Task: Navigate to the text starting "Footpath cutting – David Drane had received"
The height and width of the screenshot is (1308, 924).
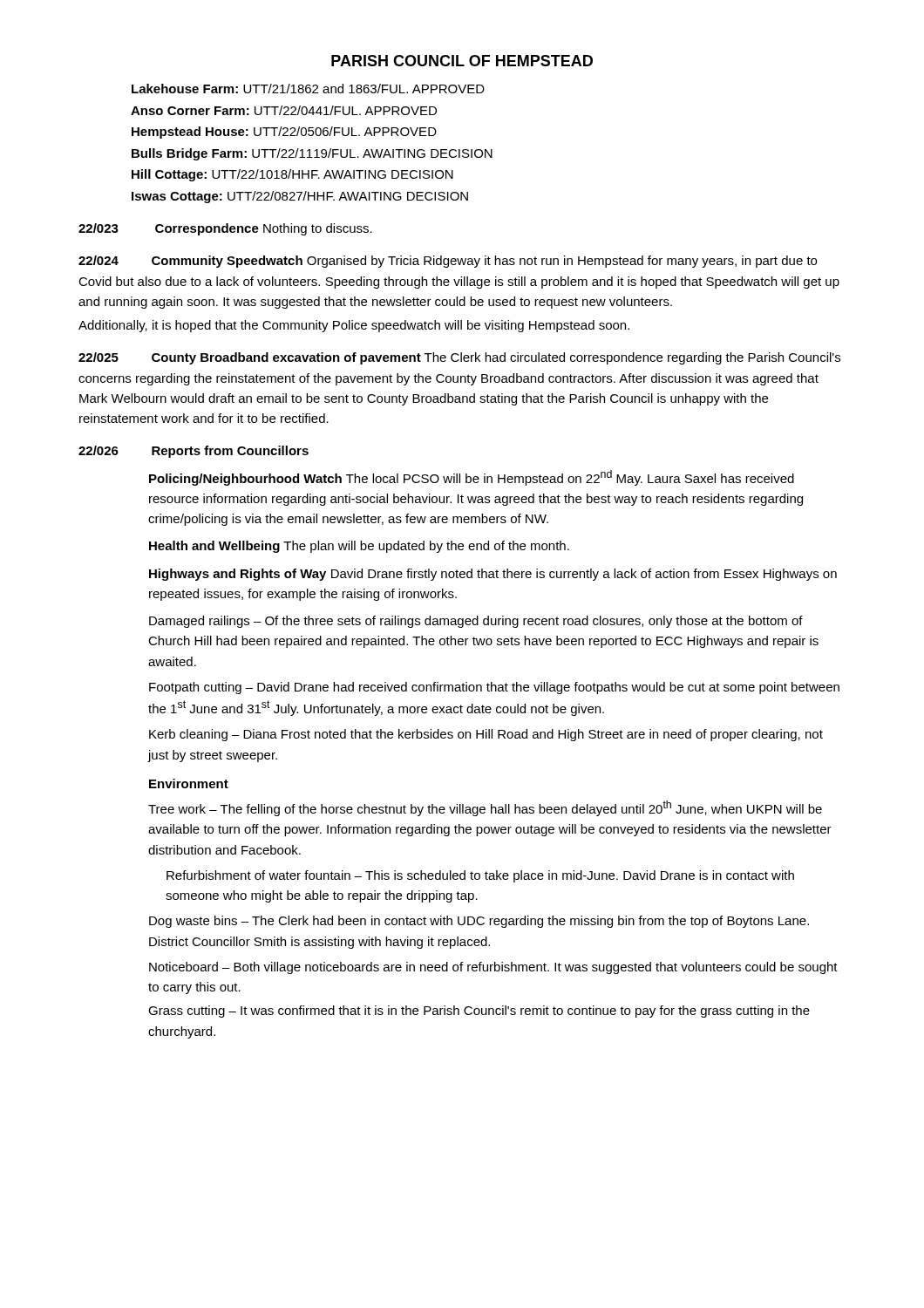Action: (497, 698)
